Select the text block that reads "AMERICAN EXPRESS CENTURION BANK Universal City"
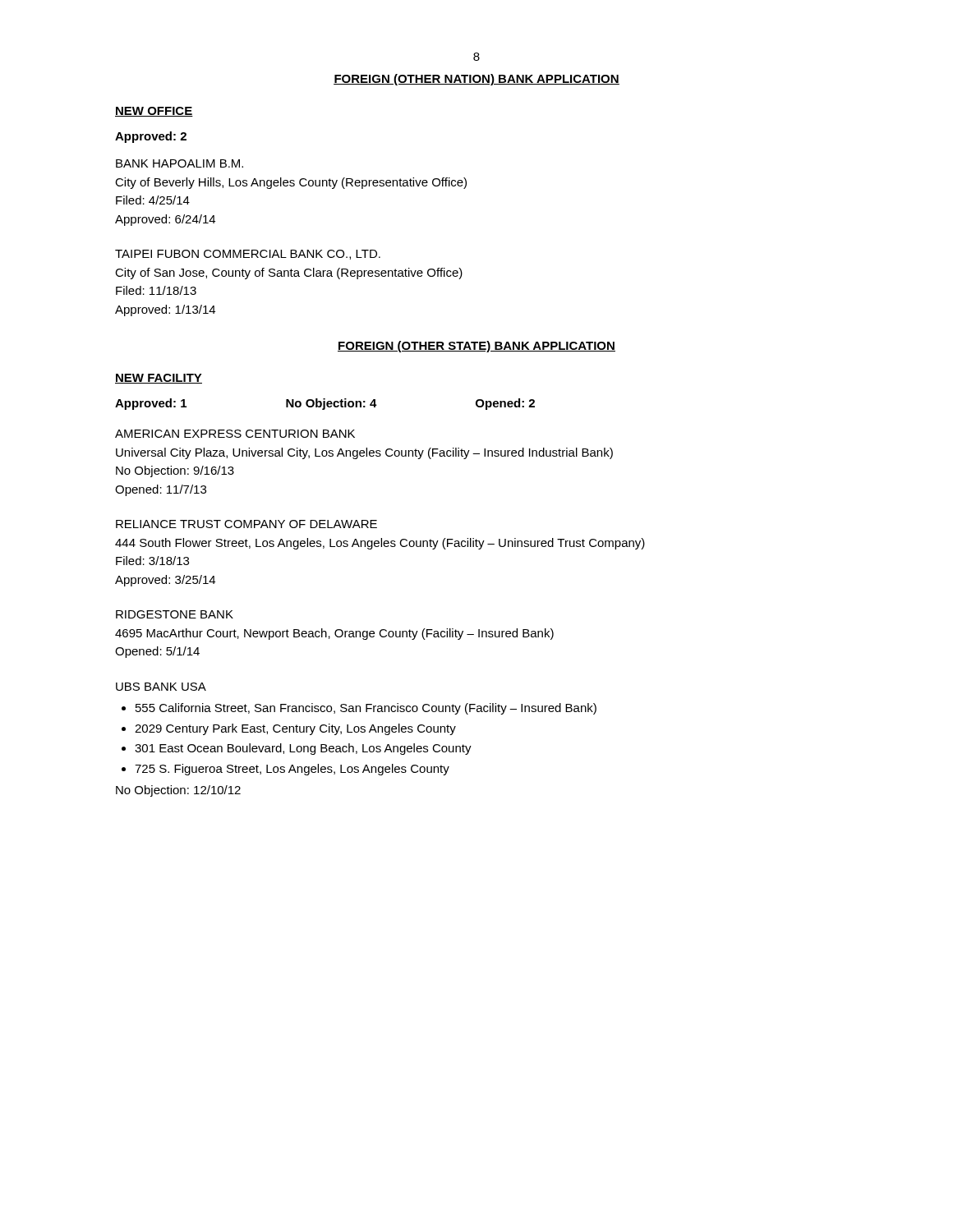The image size is (953, 1232). click(364, 461)
